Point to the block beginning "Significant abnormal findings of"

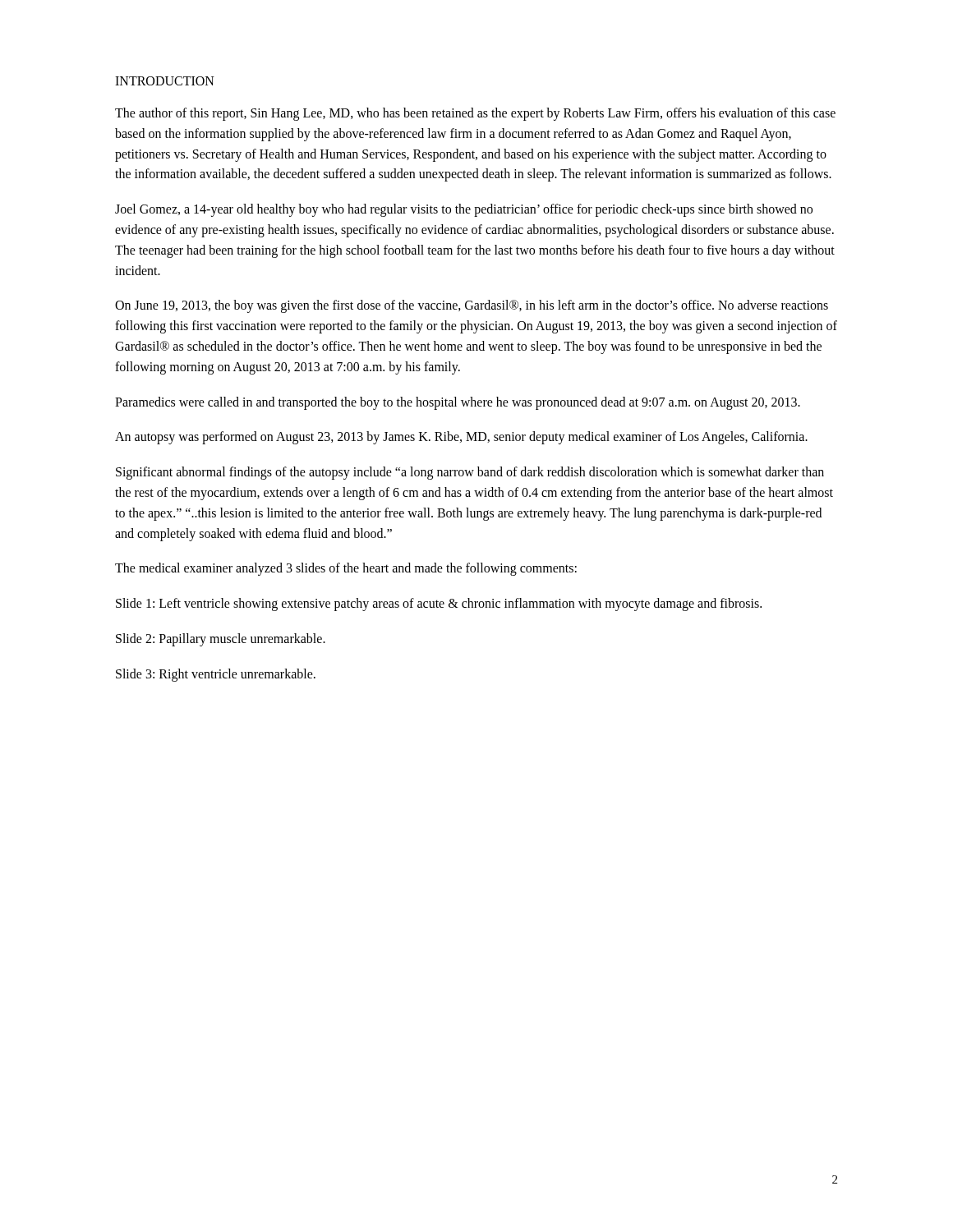474,503
